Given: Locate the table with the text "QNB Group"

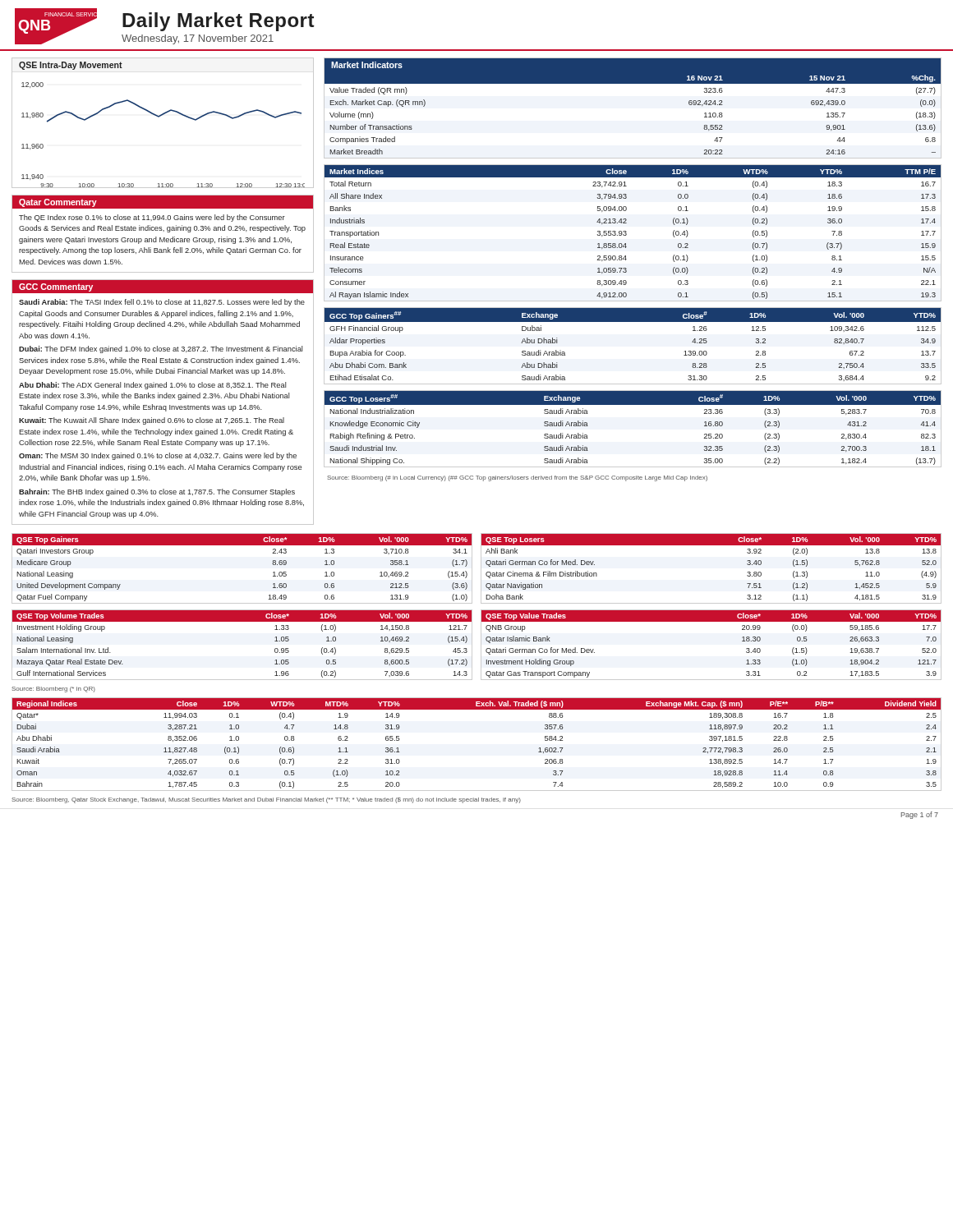Looking at the screenshot, I should pyautogui.click(x=711, y=645).
